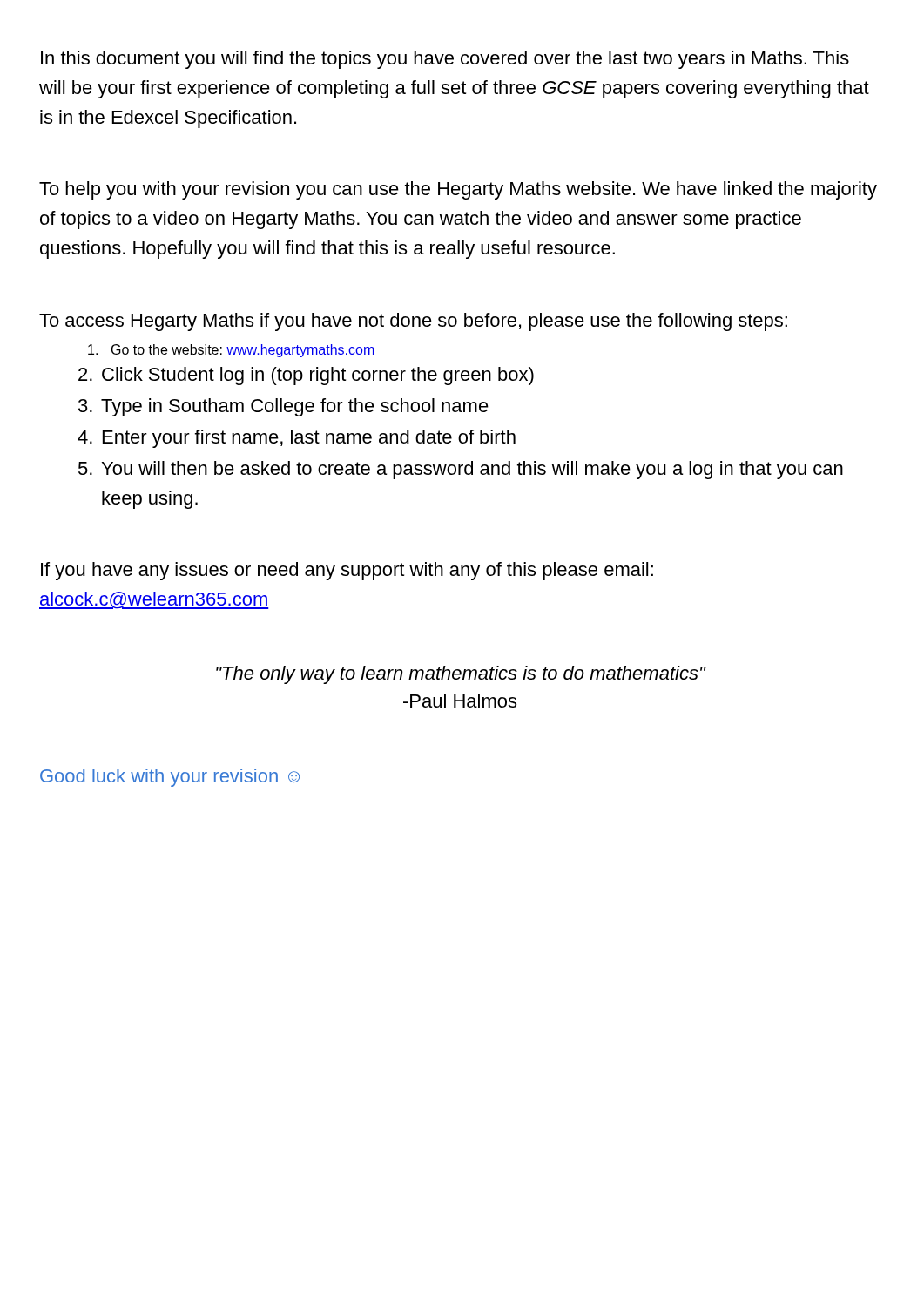Select the element starting "To help you"
924x1307 pixels.
458,219
